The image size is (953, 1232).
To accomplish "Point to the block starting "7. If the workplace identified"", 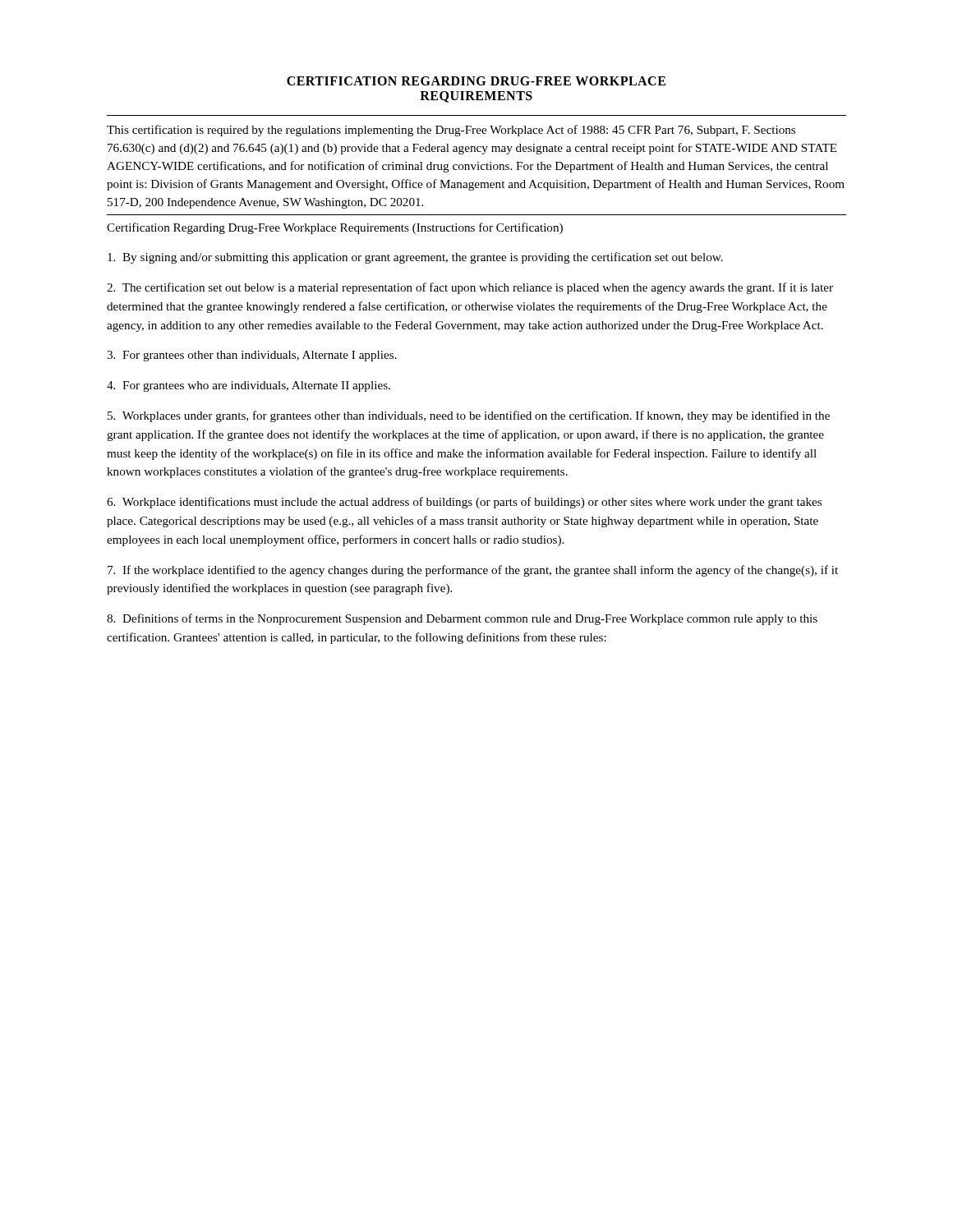I will point(472,579).
